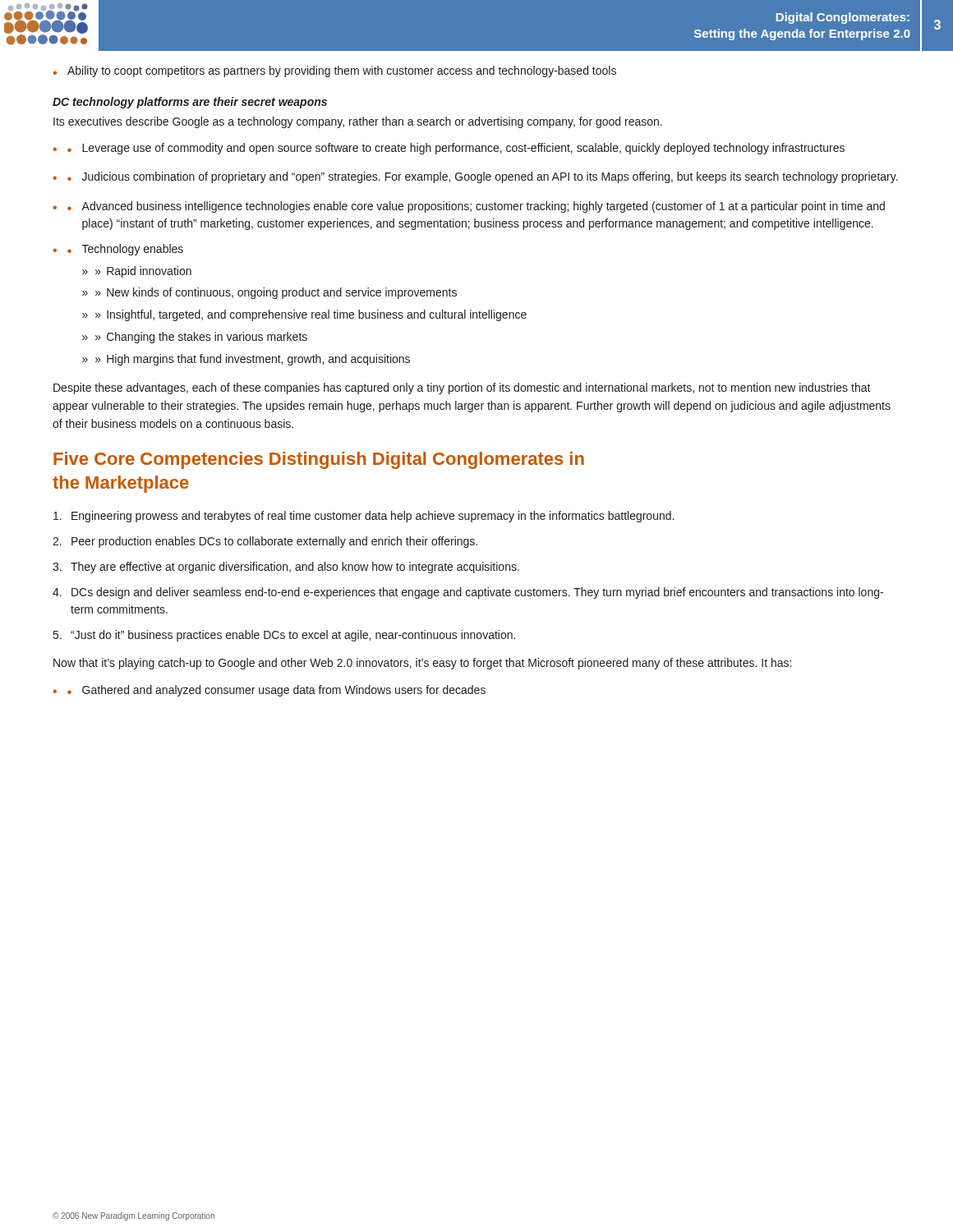Find the passage starting "Its executives describe Google"
This screenshot has height=1232, width=953.
point(358,122)
